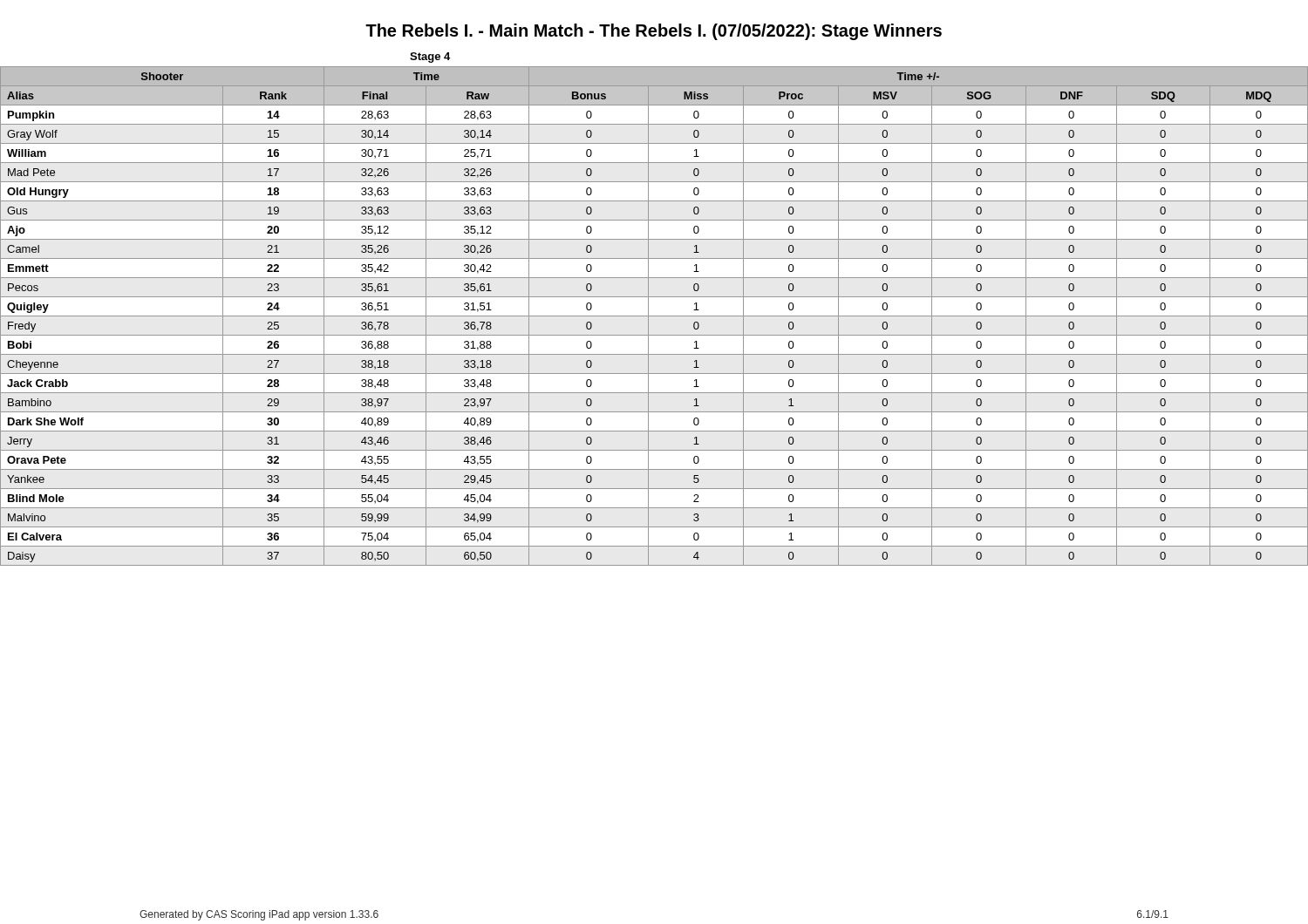Find the title on this page that starts "The Rebels I. - Main Match"

point(654,30)
